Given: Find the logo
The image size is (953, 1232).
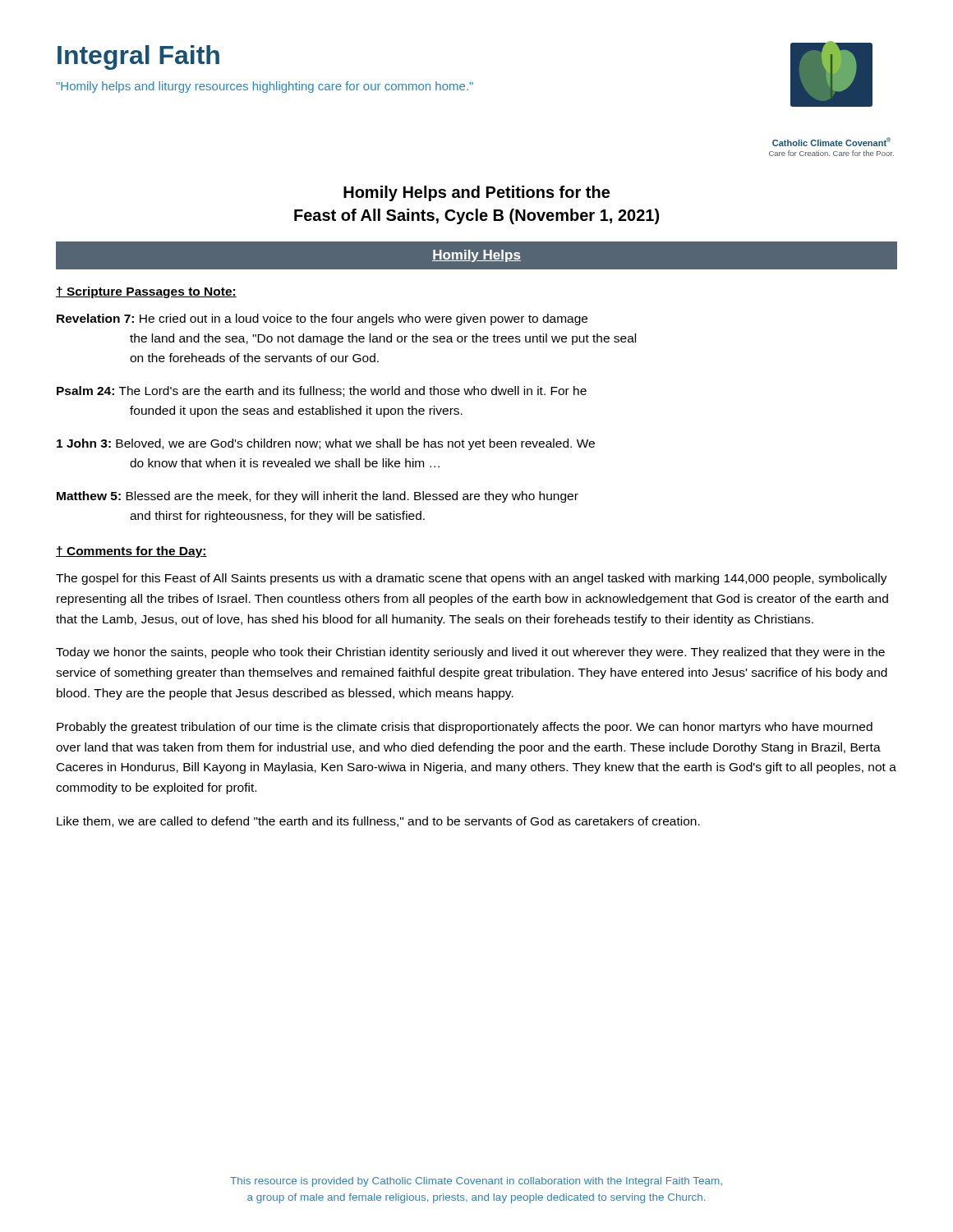Looking at the screenshot, I should (x=831, y=99).
